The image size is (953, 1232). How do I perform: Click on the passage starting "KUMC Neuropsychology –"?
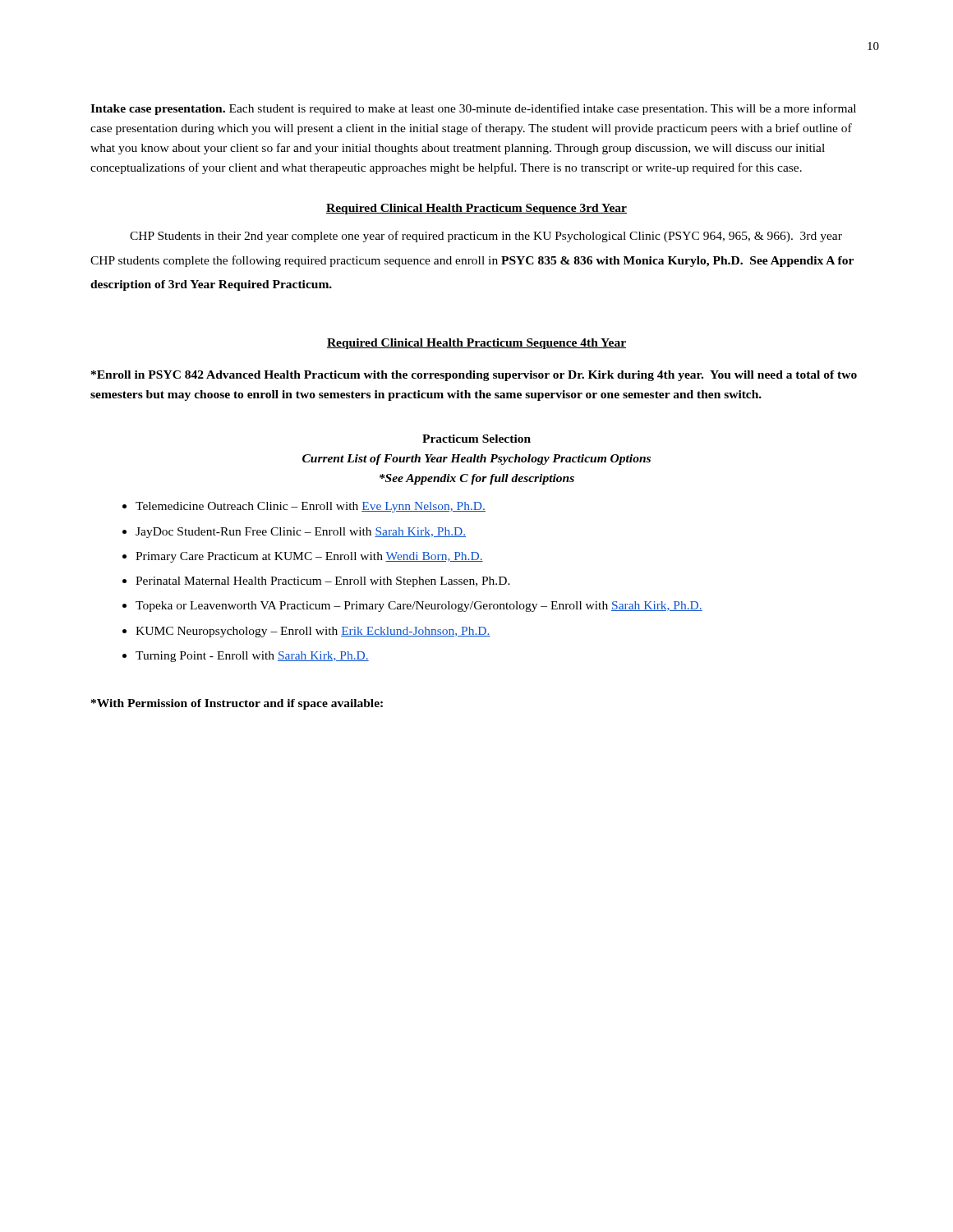coord(313,630)
